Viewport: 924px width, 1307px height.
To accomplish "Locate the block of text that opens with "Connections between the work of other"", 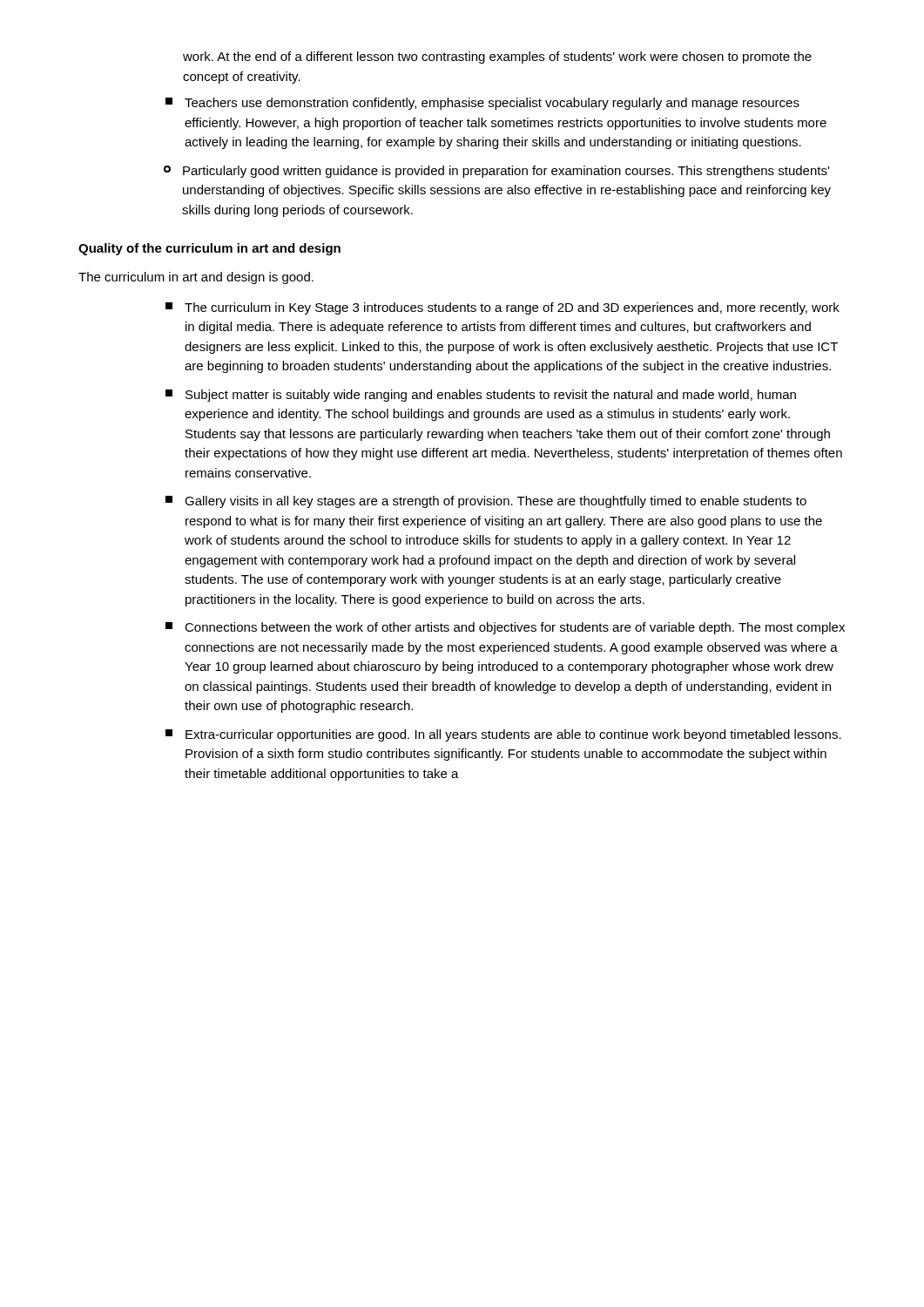I will (506, 667).
